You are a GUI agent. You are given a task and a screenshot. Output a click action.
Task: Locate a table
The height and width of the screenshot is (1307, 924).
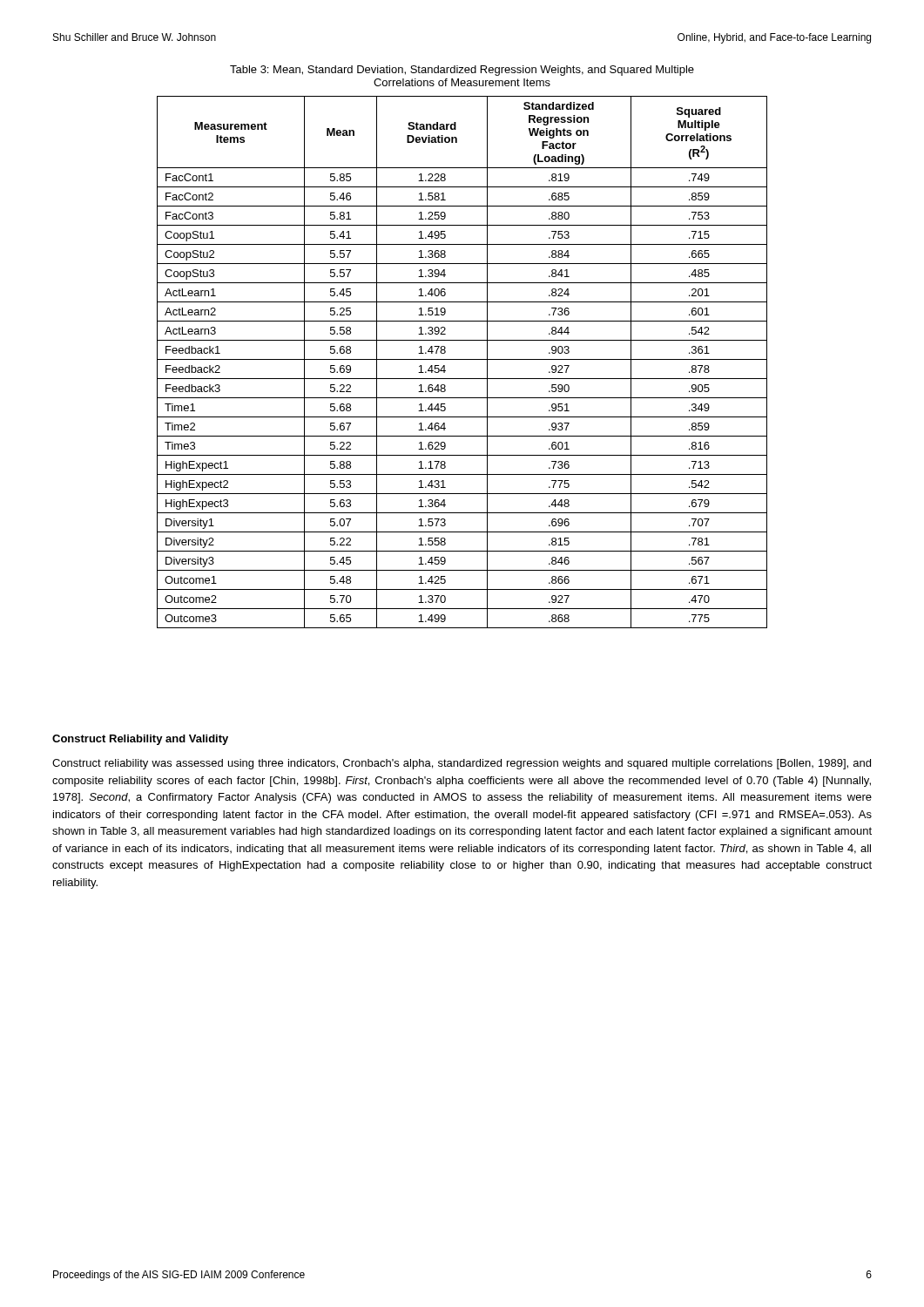(x=462, y=362)
